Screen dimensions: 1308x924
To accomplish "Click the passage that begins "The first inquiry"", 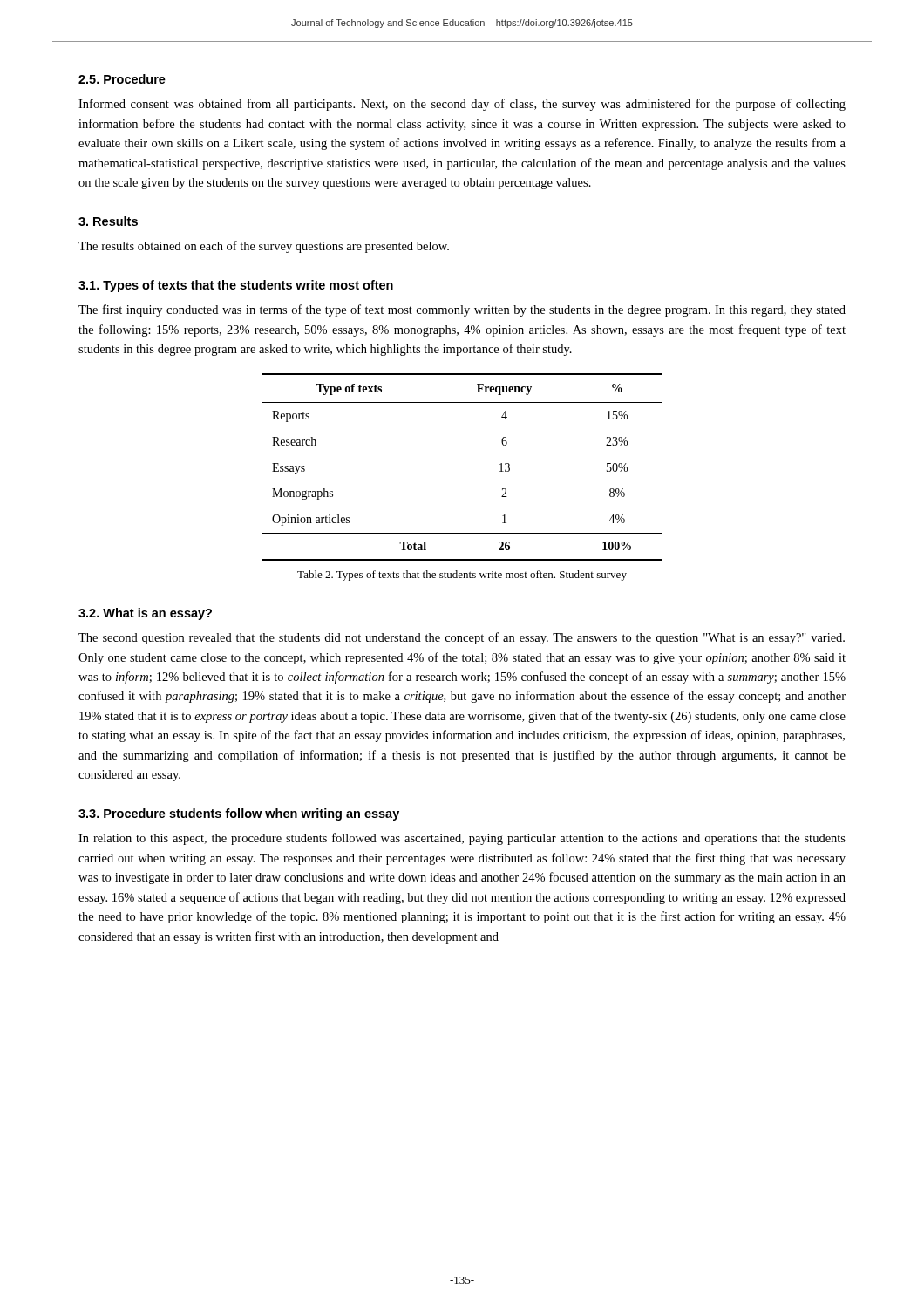I will click(462, 329).
